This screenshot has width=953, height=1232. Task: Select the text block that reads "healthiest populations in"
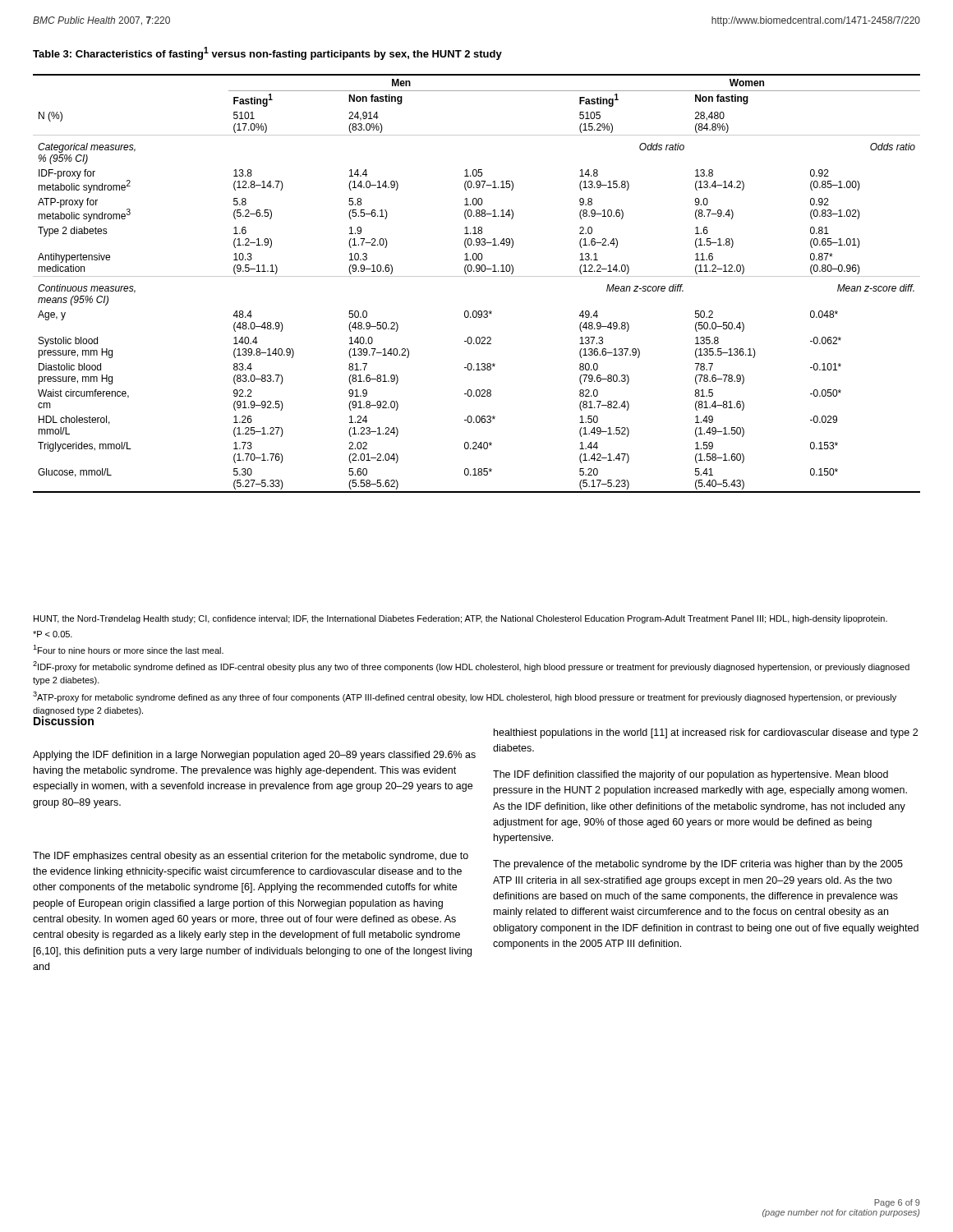tap(706, 733)
